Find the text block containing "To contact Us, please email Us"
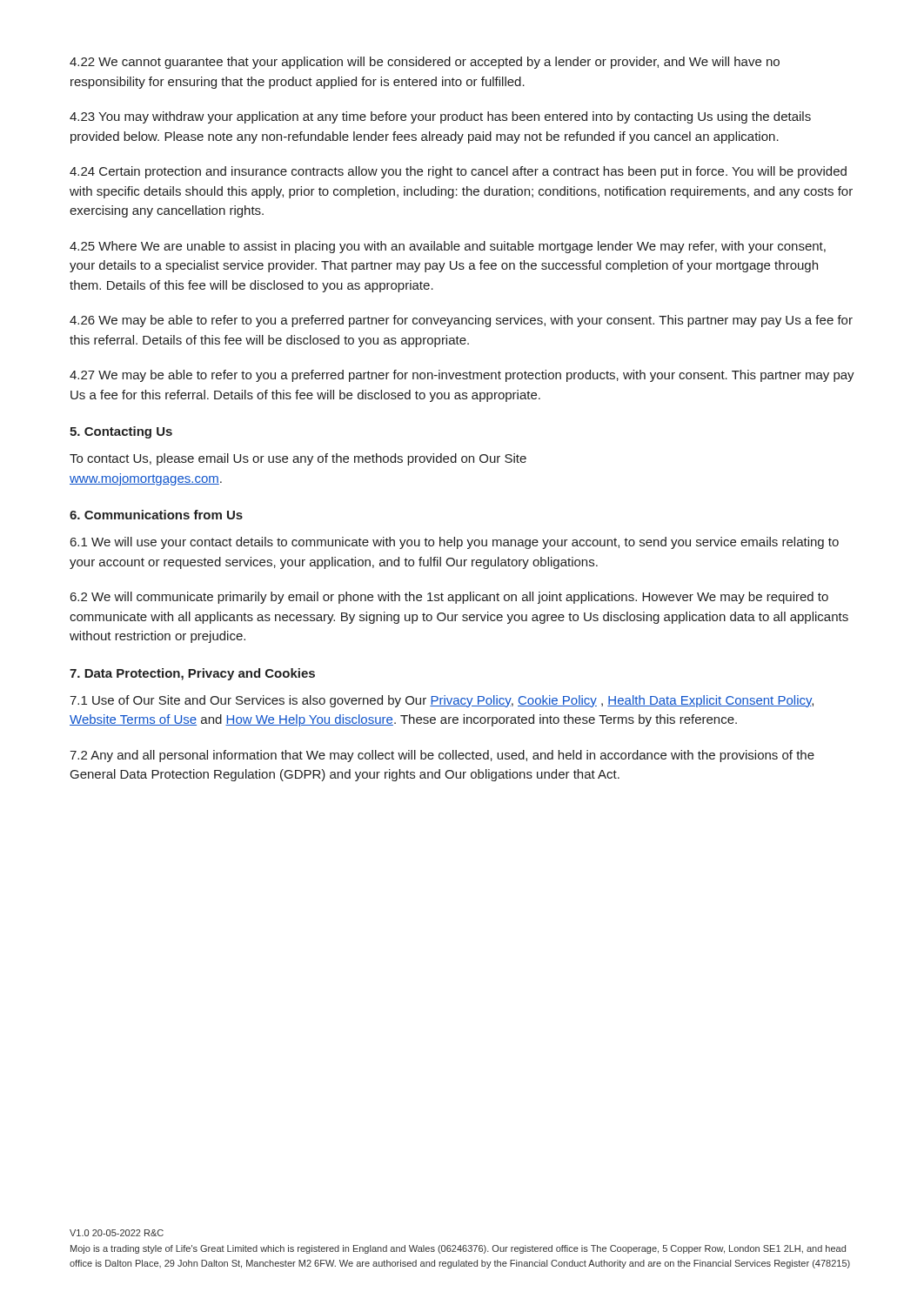The width and height of the screenshot is (924, 1305). coord(462,468)
